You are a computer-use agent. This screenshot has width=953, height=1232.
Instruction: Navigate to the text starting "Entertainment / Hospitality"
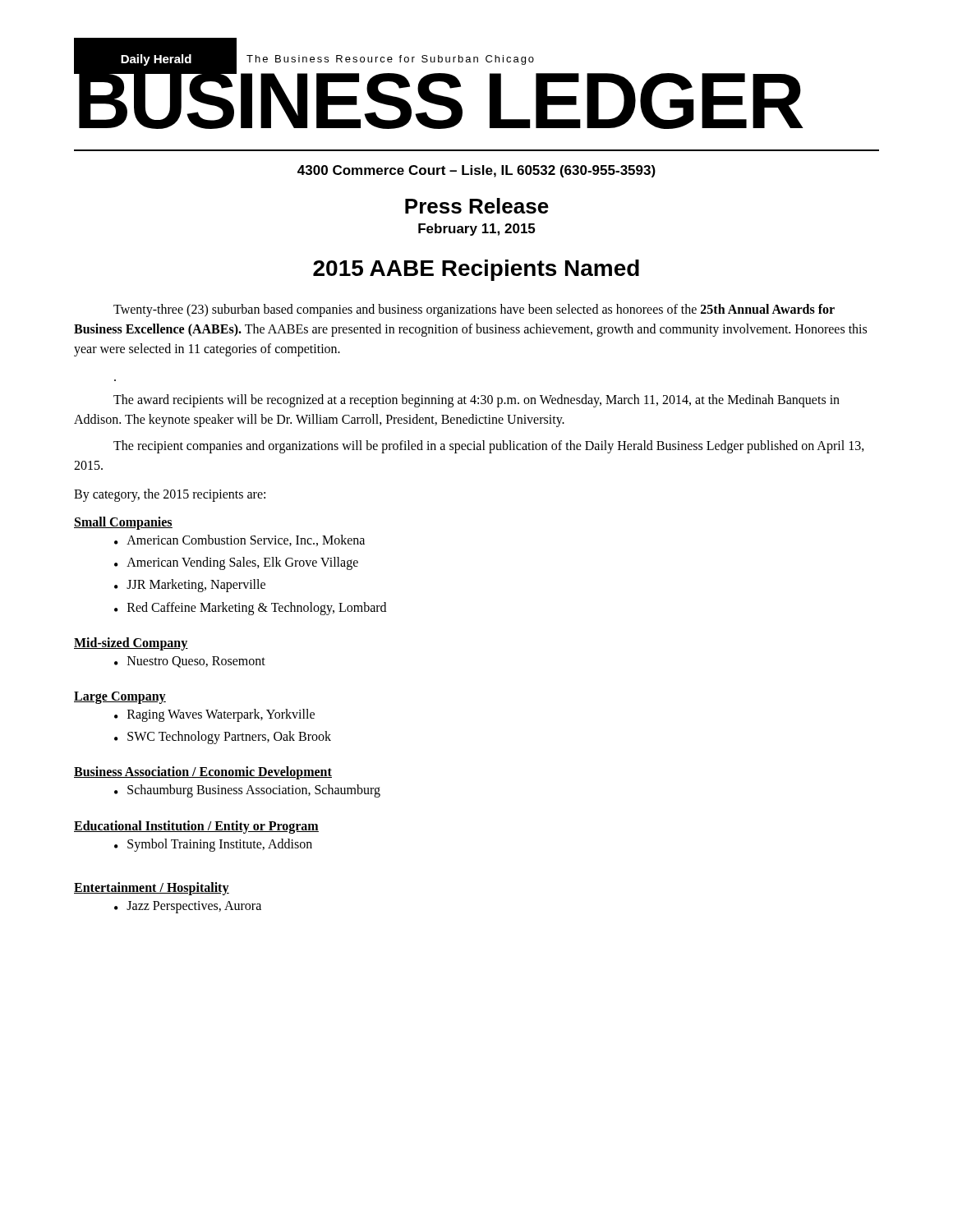(151, 887)
